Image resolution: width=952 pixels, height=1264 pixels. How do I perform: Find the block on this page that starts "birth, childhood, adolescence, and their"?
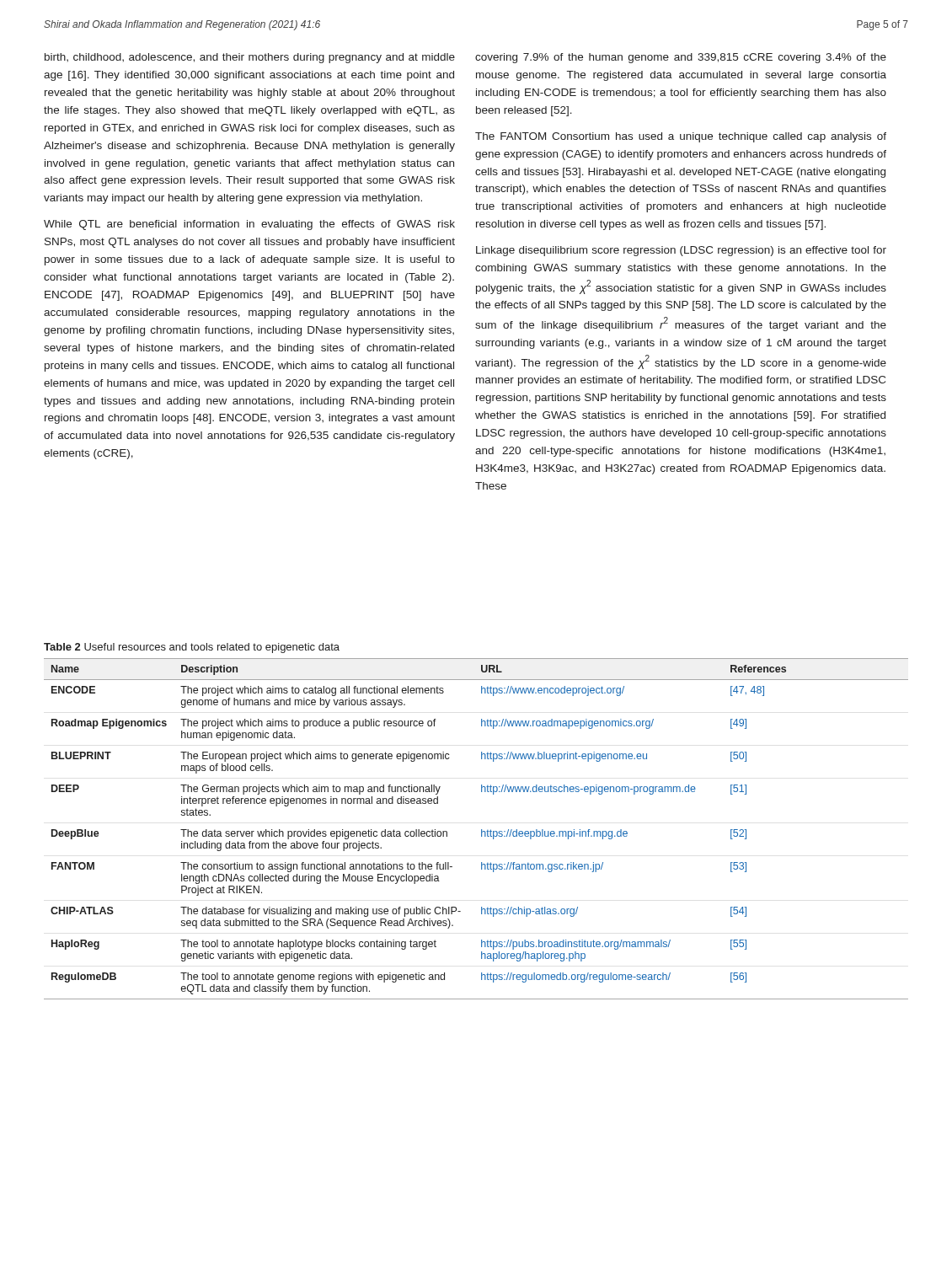coord(249,256)
